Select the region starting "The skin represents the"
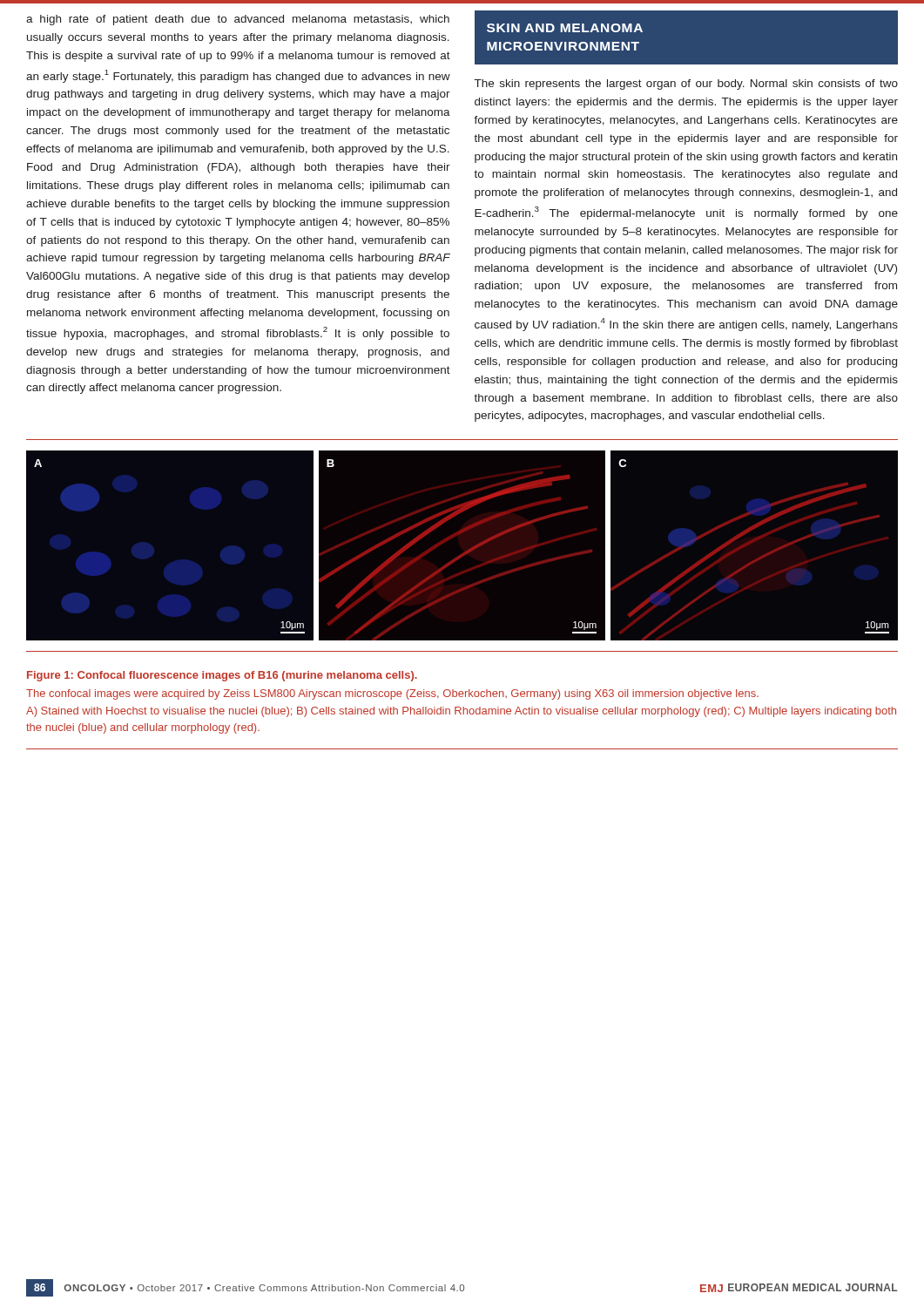 (686, 249)
